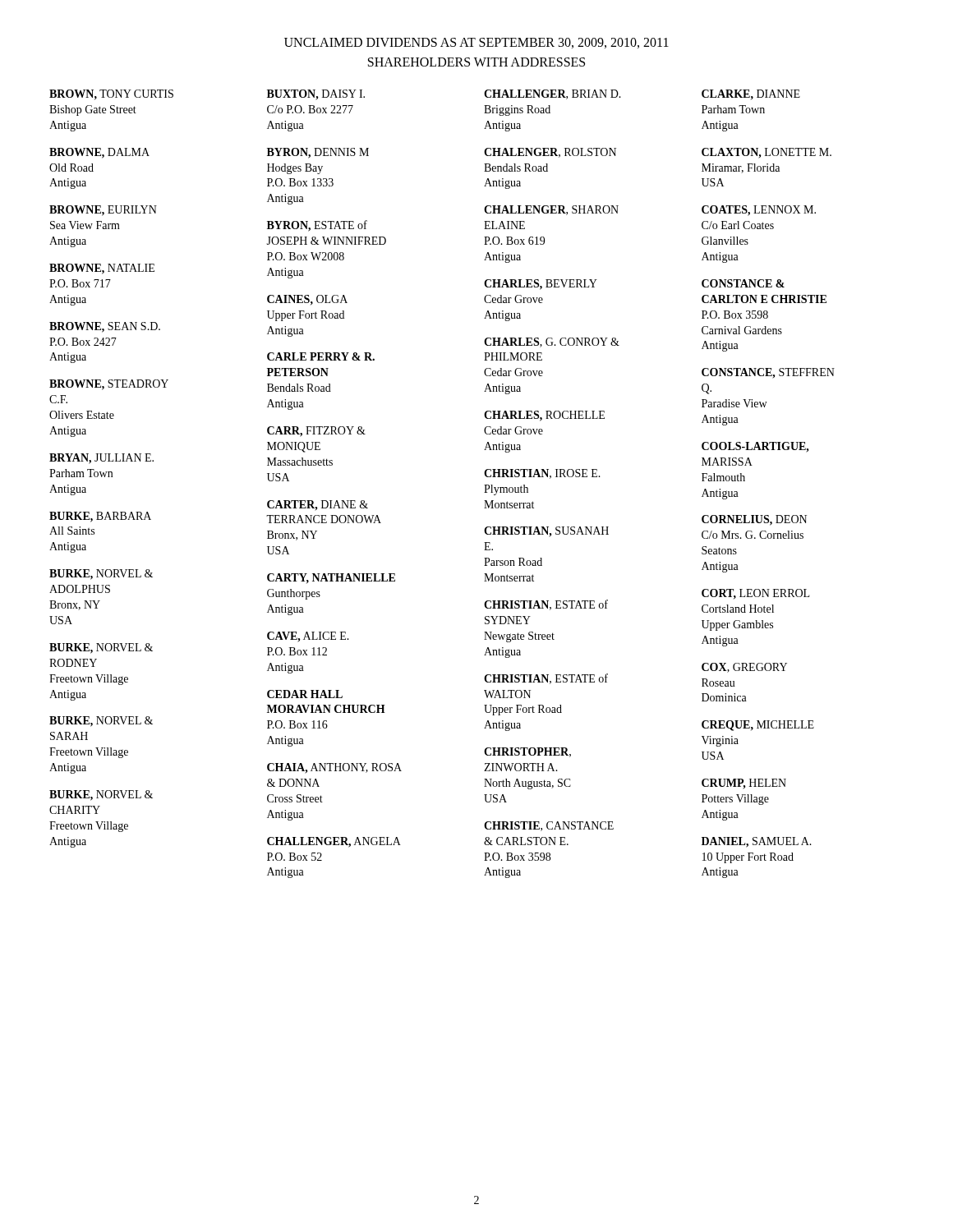Screen dimensions: 1232x953
Task: Select the list item containing "BROWN, TONY CURTIS"
Action: tap(112, 110)
